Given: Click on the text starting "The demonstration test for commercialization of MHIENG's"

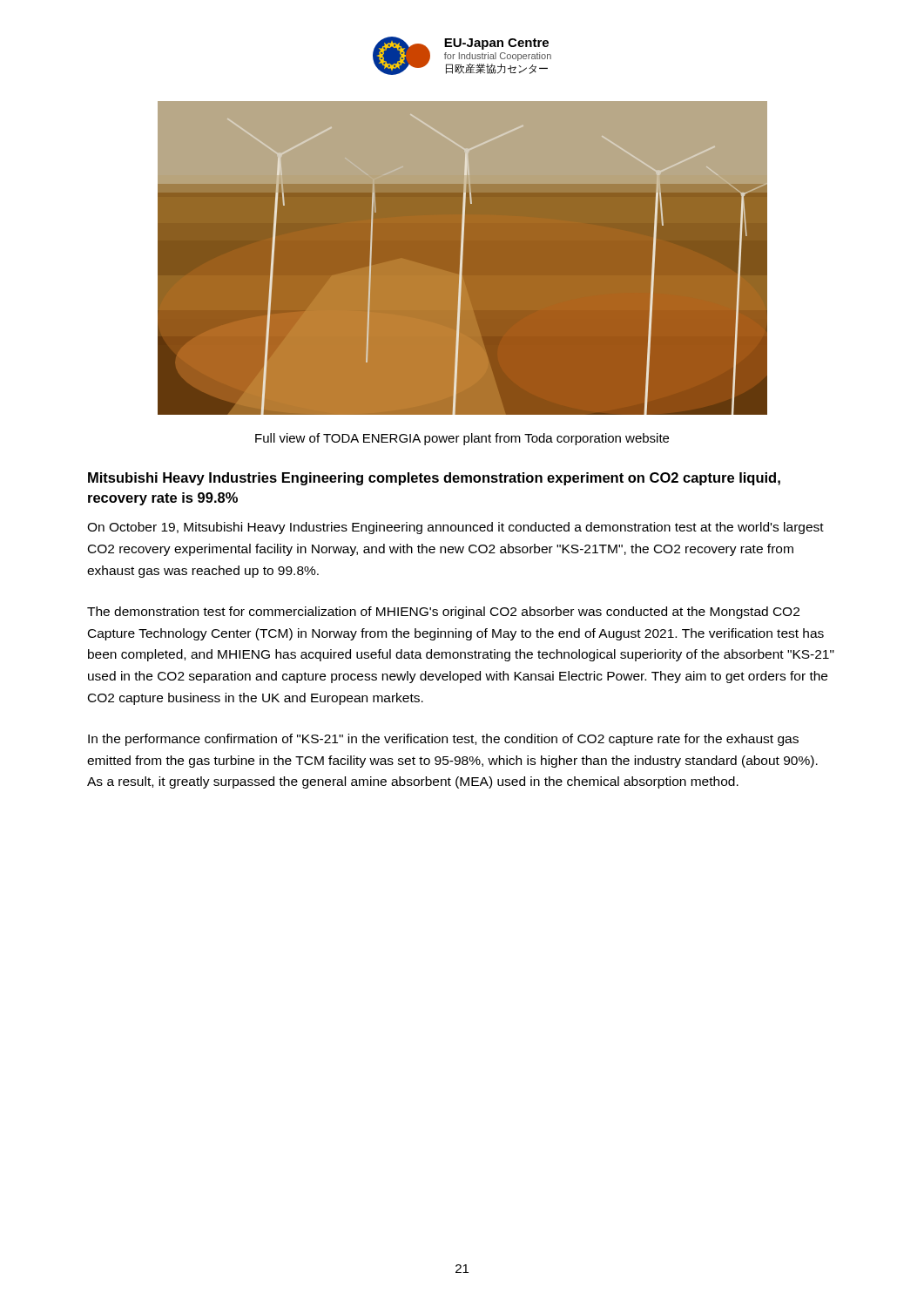Looking at the screenshot, I should [x=461, y=654].
